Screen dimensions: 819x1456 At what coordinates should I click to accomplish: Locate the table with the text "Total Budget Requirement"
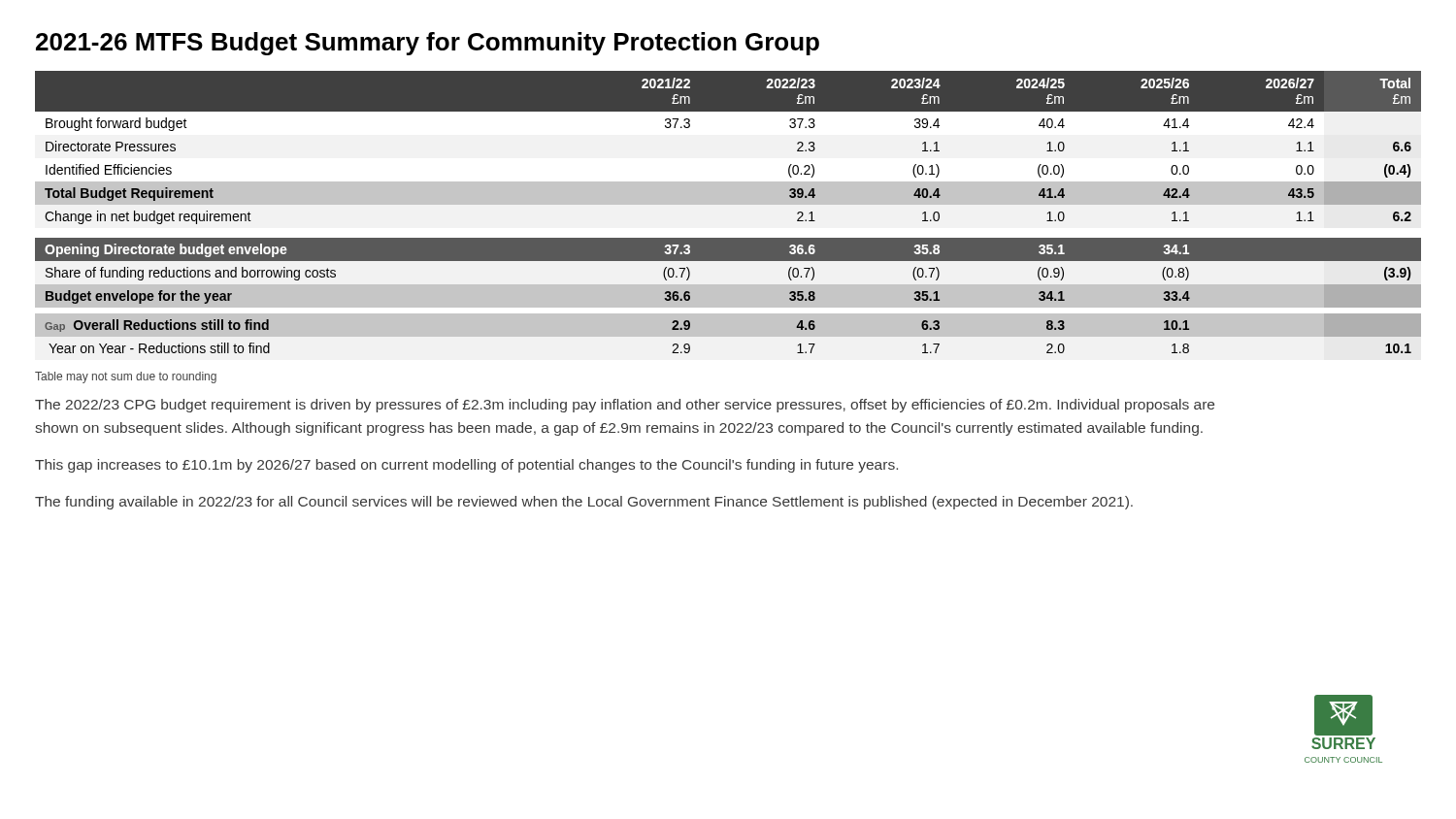[x=728, y=149]
